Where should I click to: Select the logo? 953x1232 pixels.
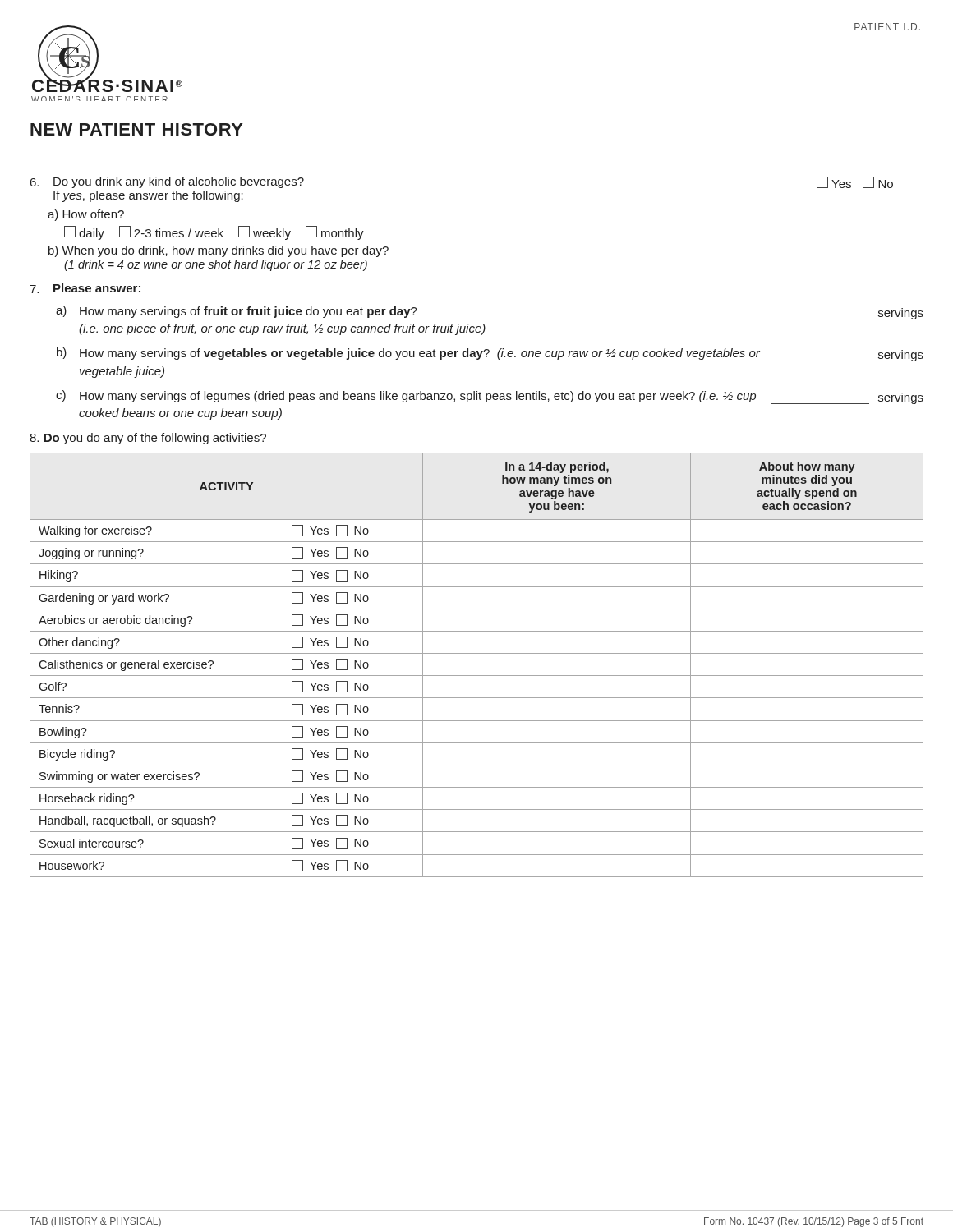[143, 64]
